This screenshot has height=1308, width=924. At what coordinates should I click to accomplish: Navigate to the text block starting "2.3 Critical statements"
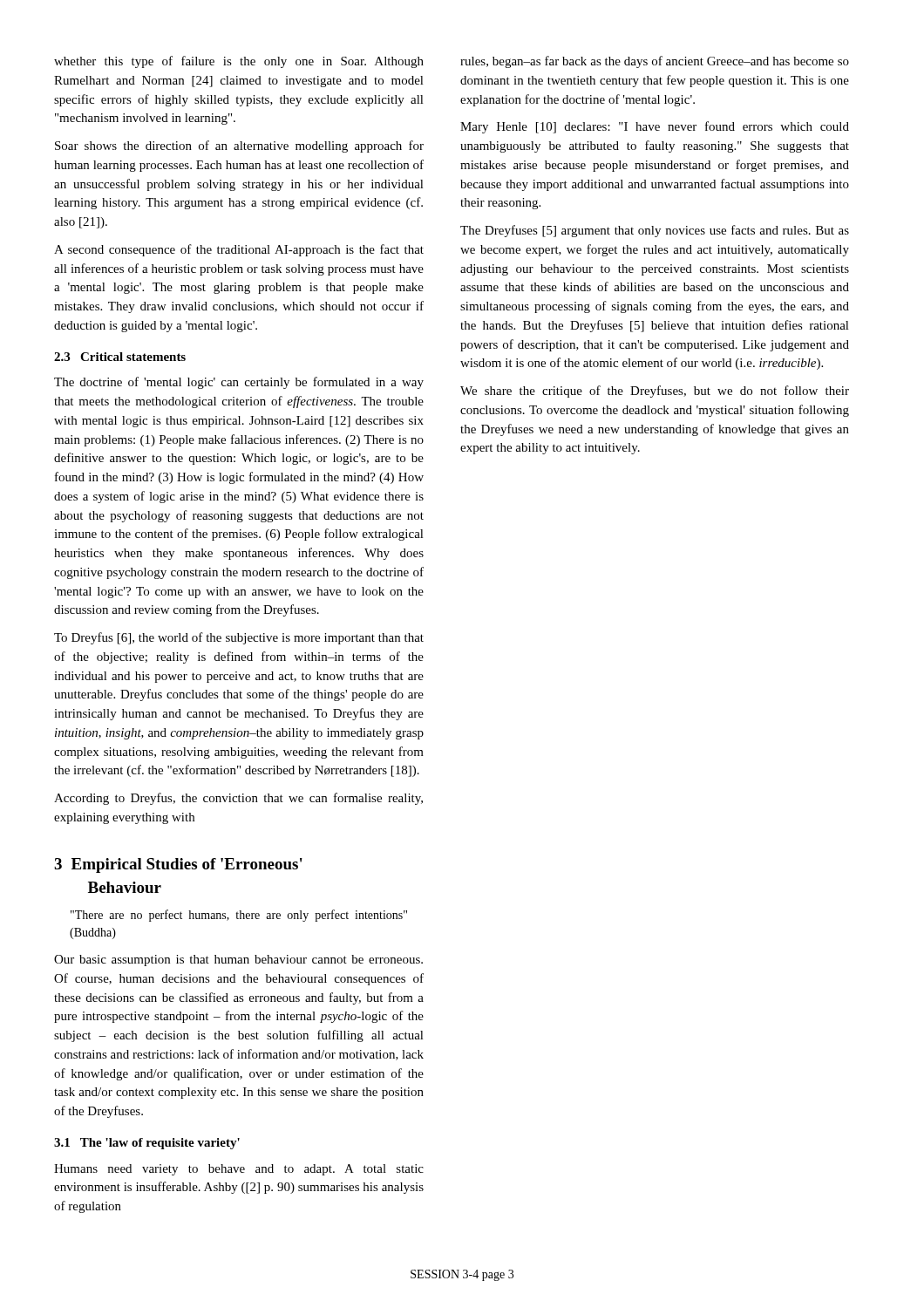click(120, 357)
